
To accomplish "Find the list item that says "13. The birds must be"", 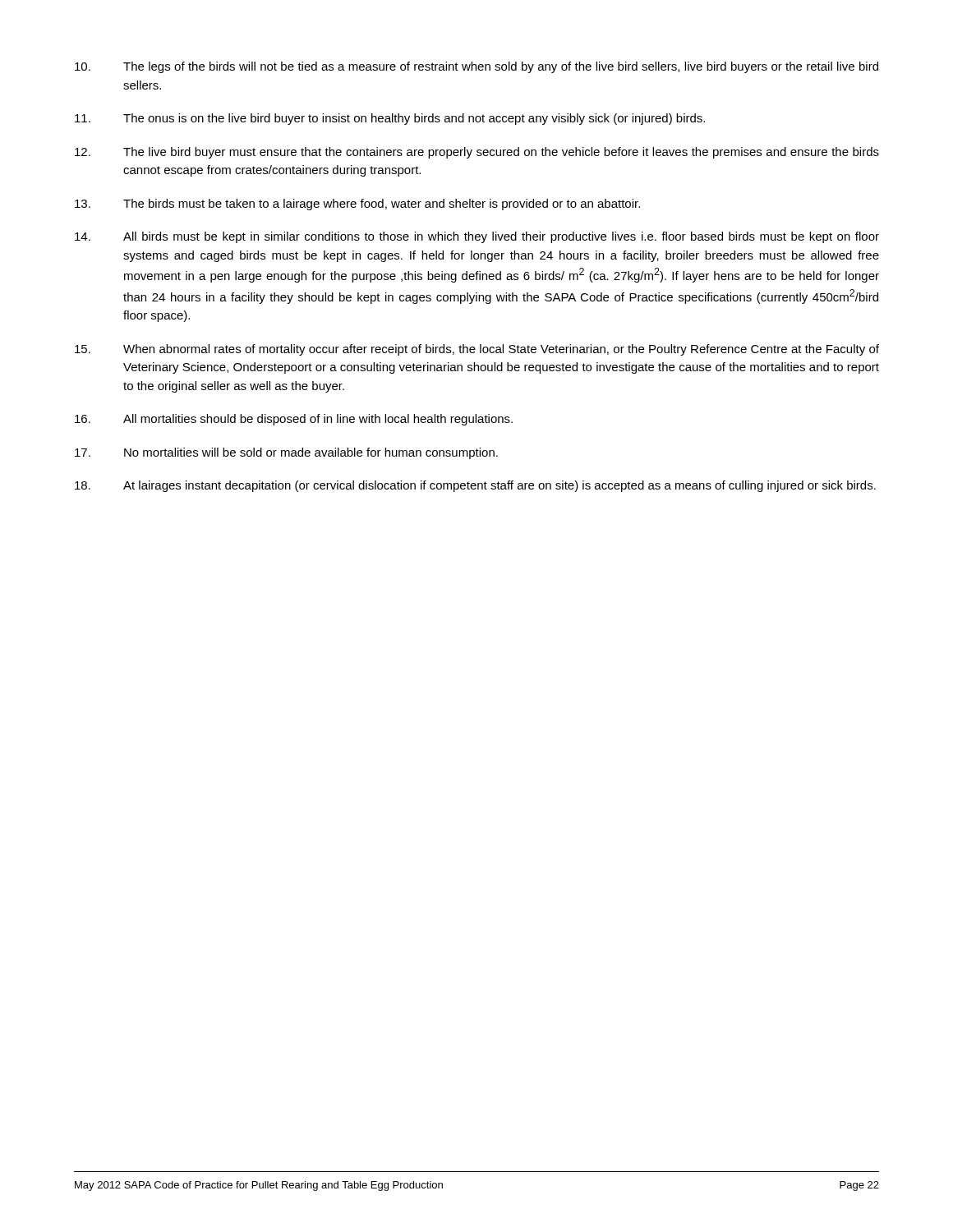I will tap(476, 204).
